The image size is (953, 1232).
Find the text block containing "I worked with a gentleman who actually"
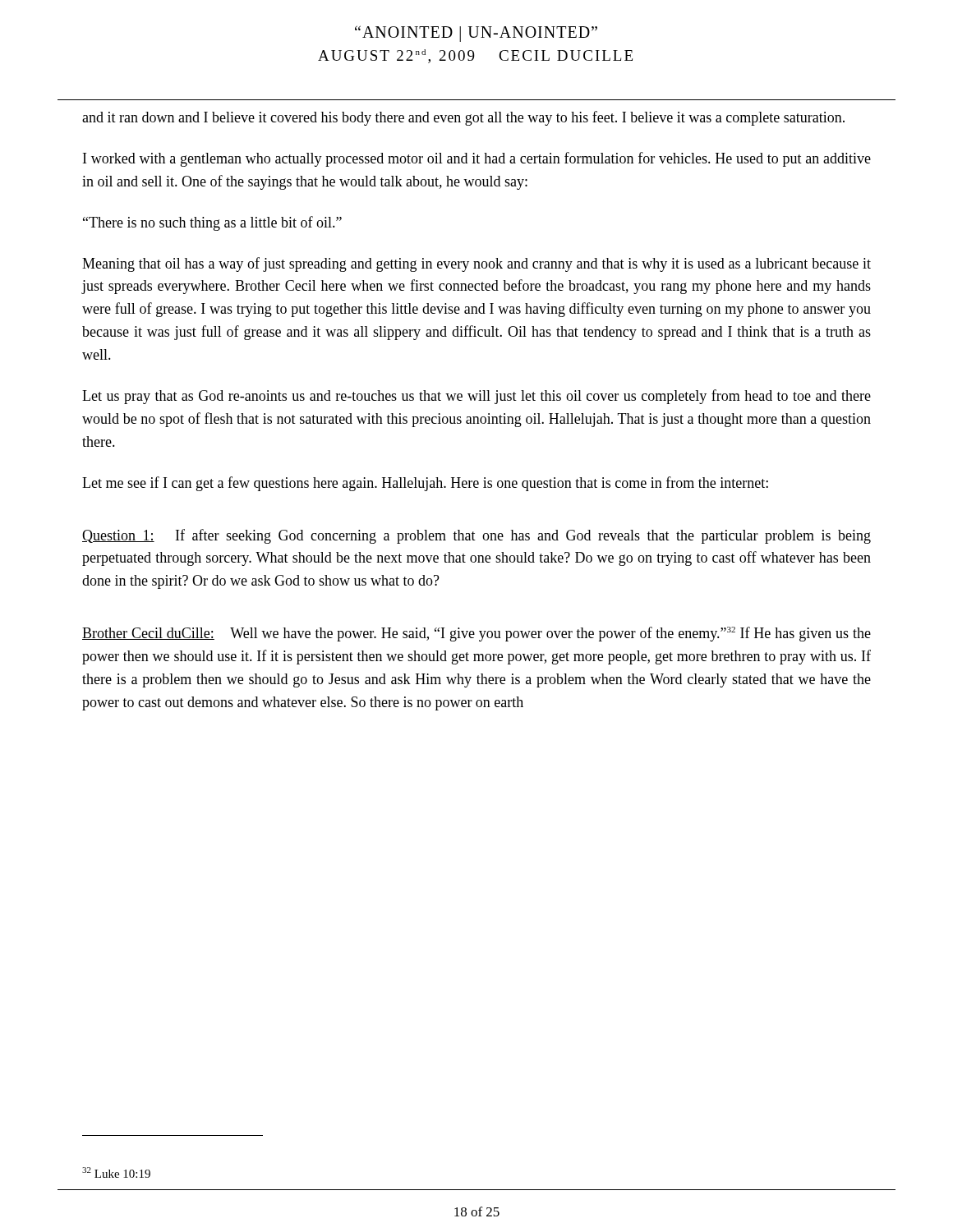(476, 170)
